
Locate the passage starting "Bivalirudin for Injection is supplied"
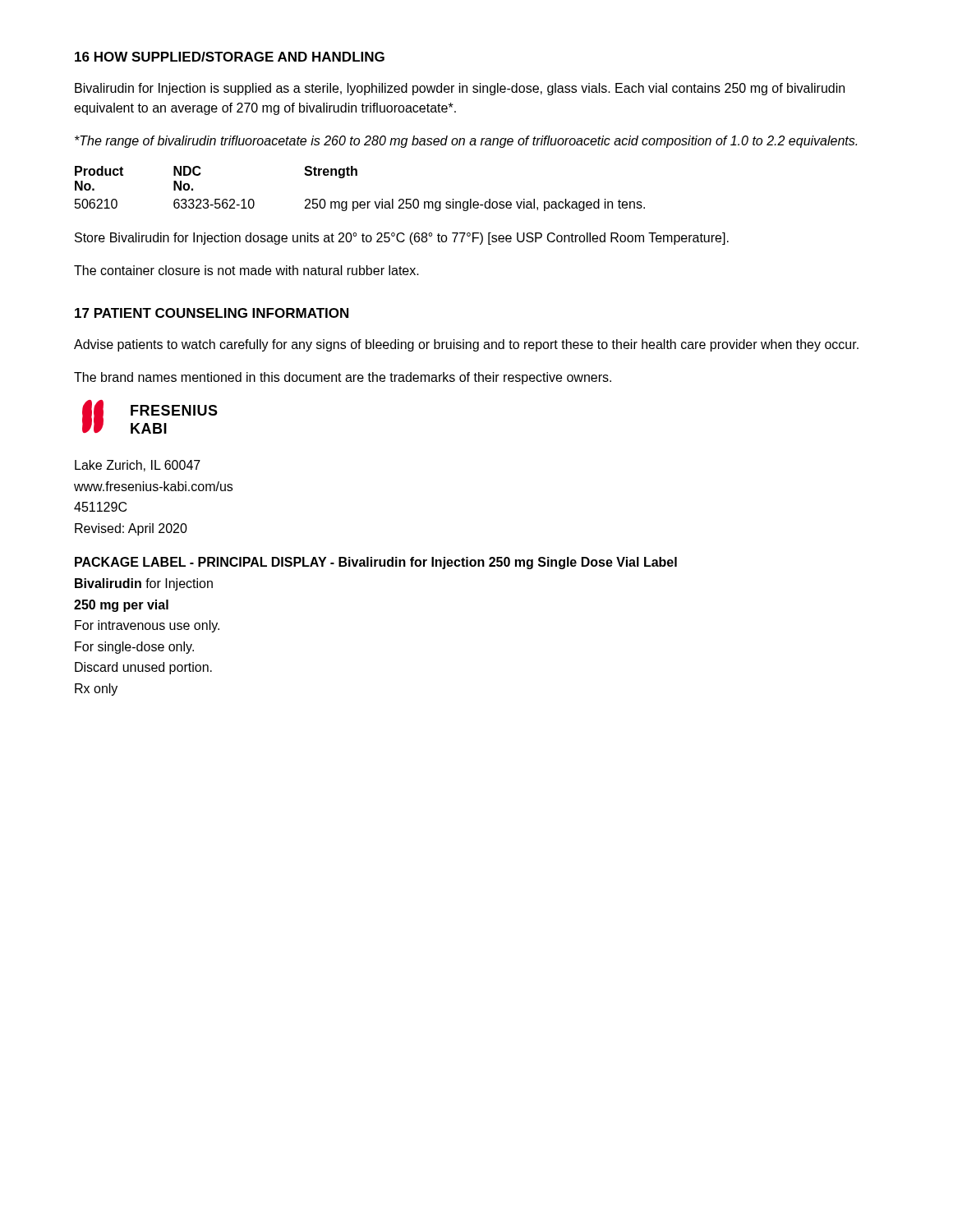point(476,99)
